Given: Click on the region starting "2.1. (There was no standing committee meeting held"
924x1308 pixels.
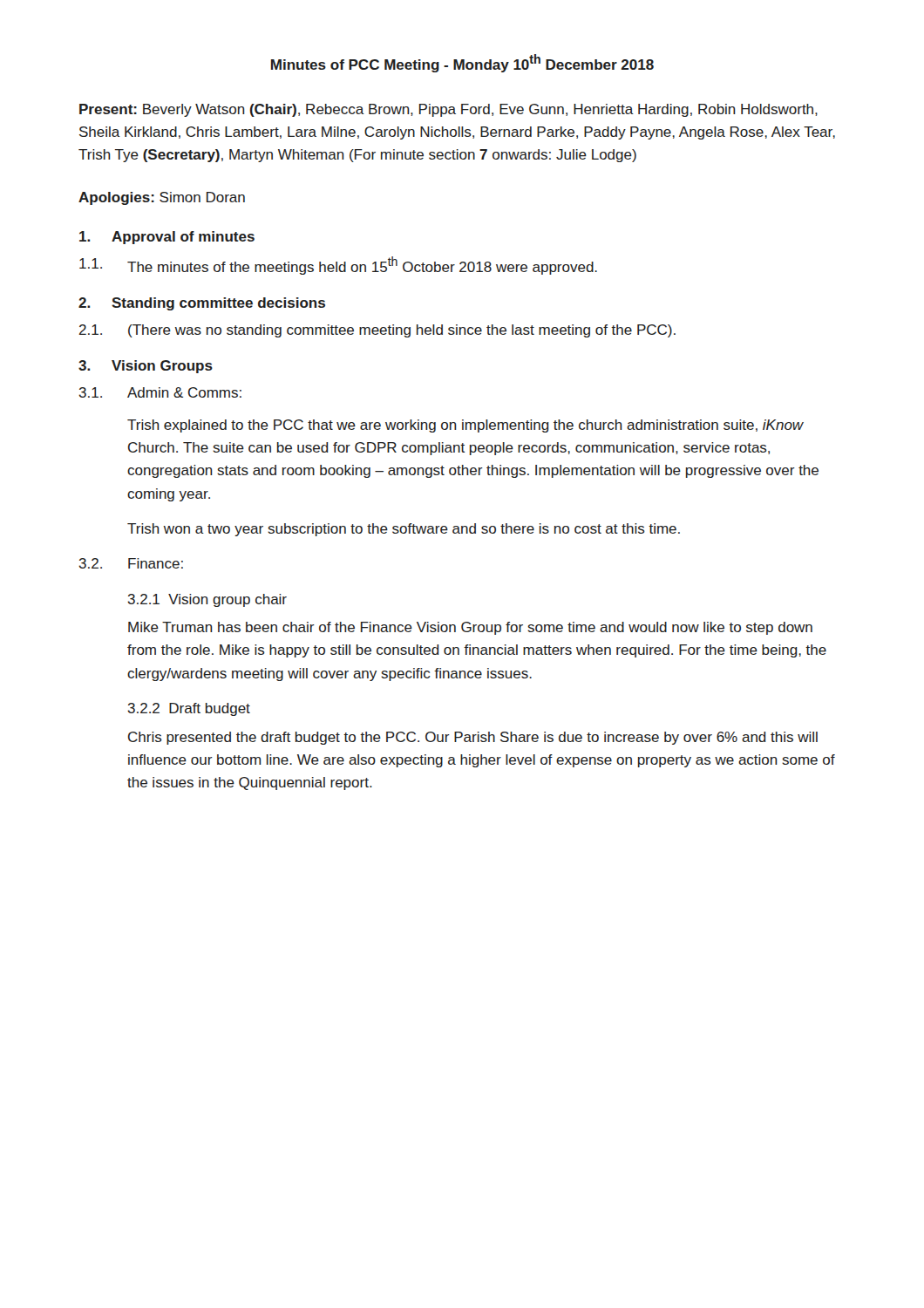Looking at the screenshot, I should (462, 331).
